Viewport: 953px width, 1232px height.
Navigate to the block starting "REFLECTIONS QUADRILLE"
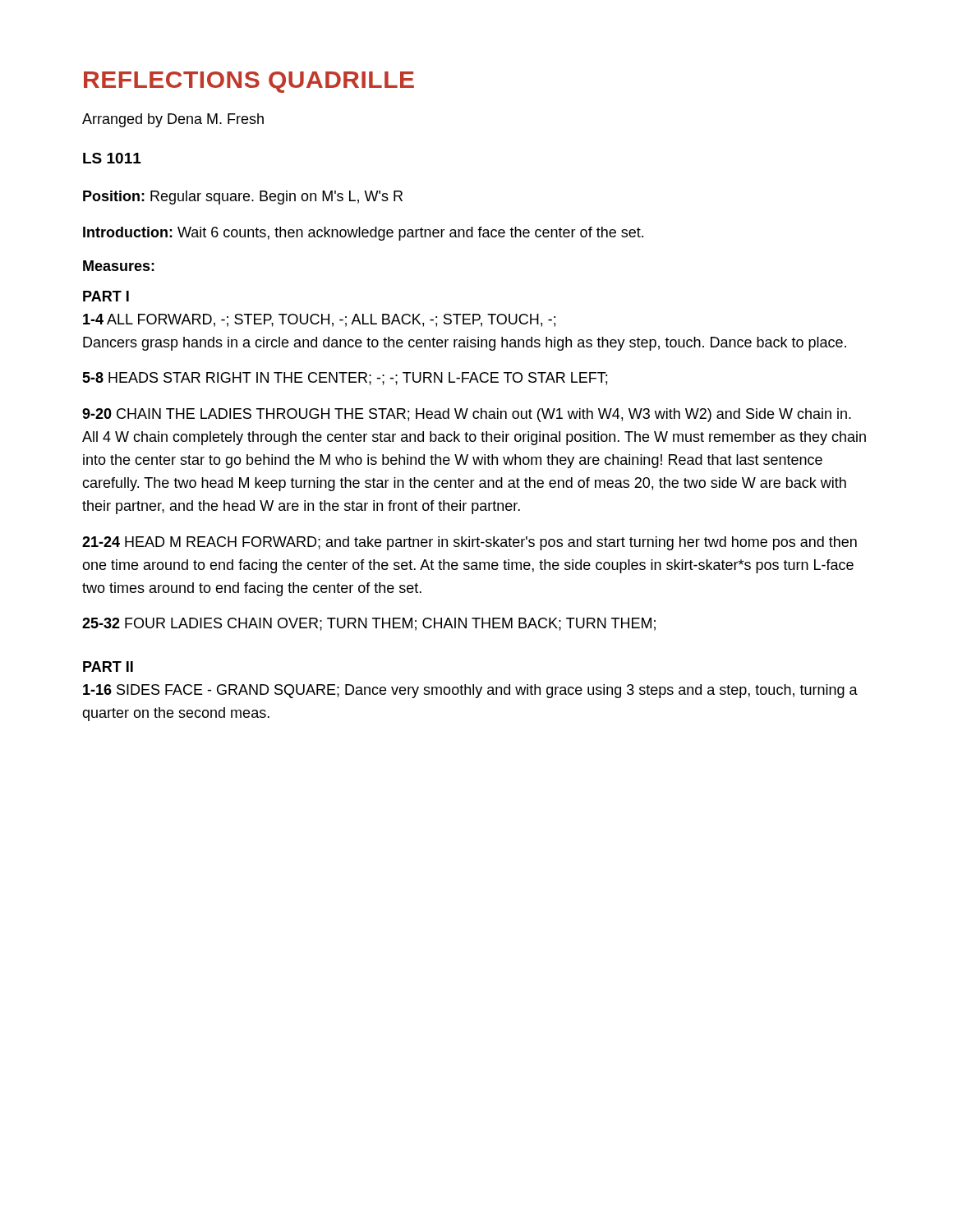pos(249,79)
